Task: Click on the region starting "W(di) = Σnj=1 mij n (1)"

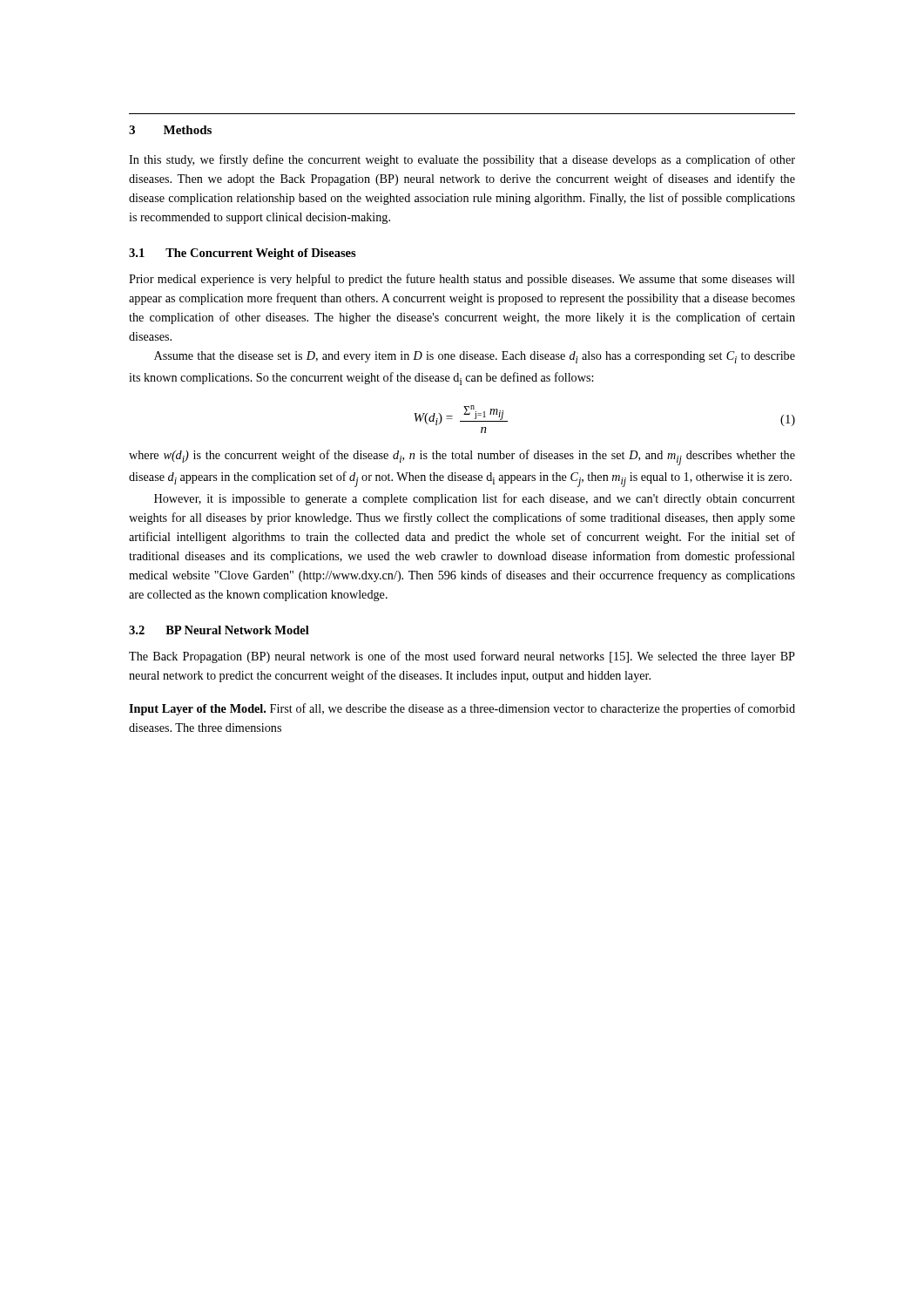Action: pos(484,417)
